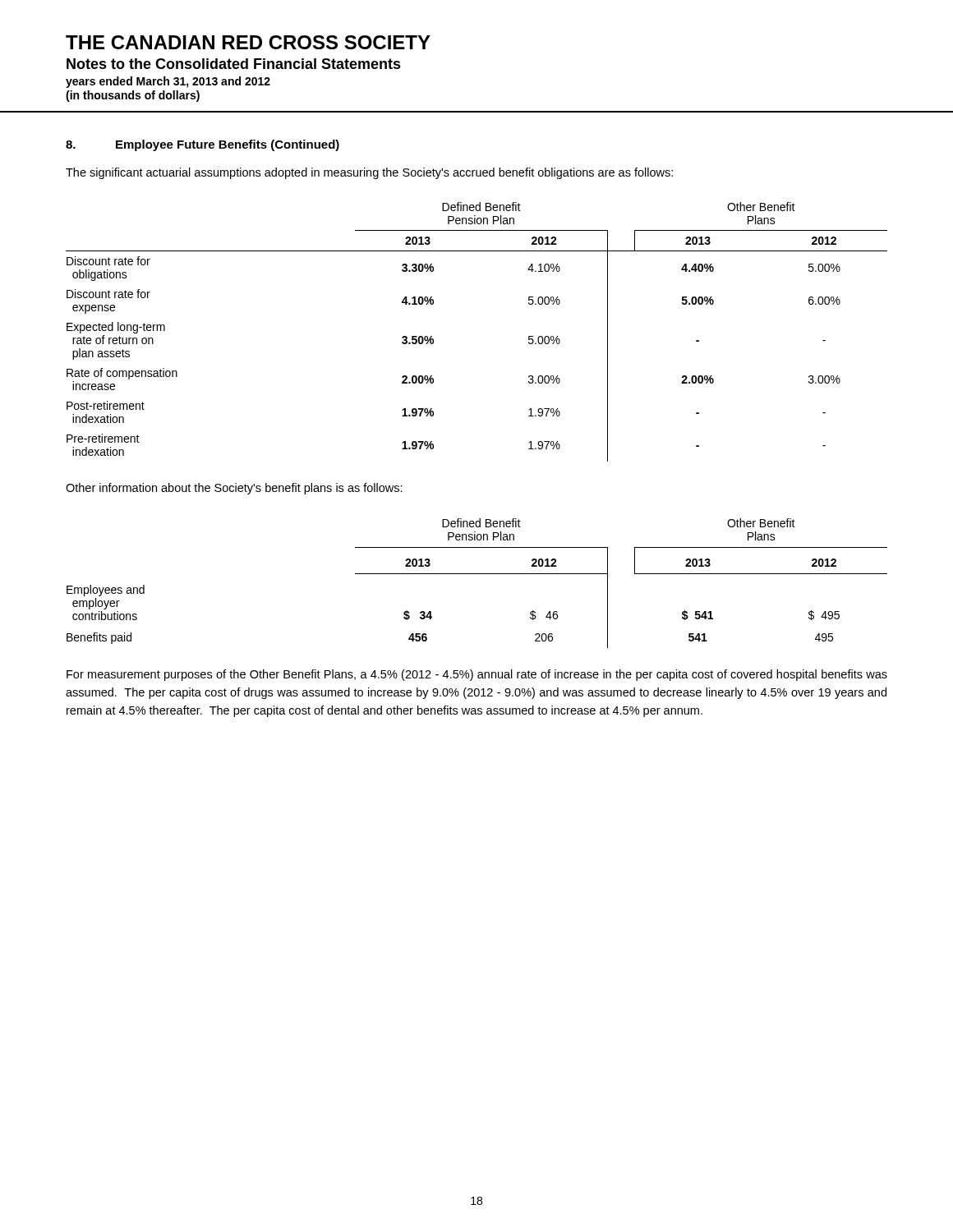Navigate to the text block starting "Other information about the Society's benefit"
The image size is (953, 1232).
coord(234,488)
